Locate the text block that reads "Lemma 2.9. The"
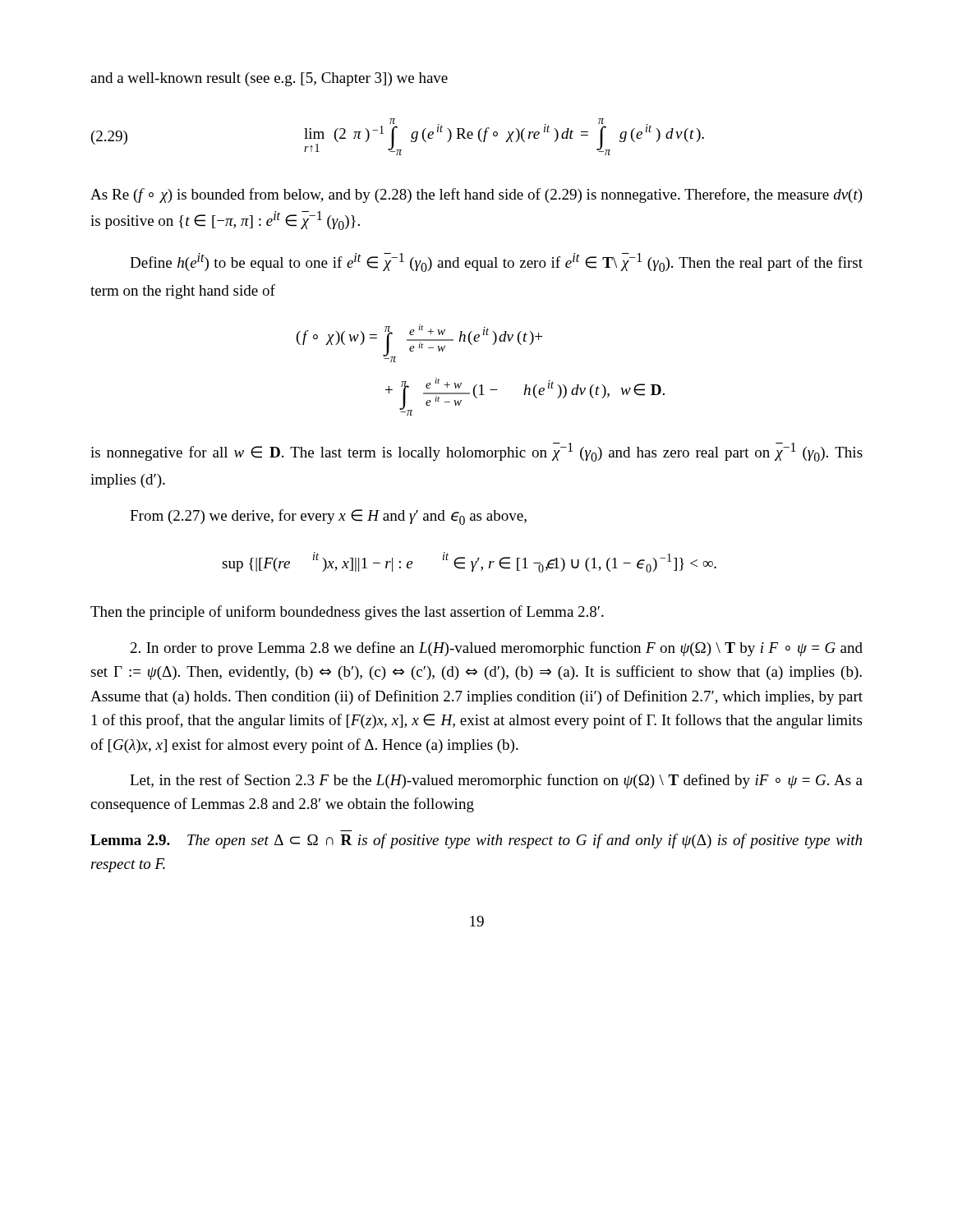Image resolution: width=953 pixels, height=1232 pixels. point(476,852)
